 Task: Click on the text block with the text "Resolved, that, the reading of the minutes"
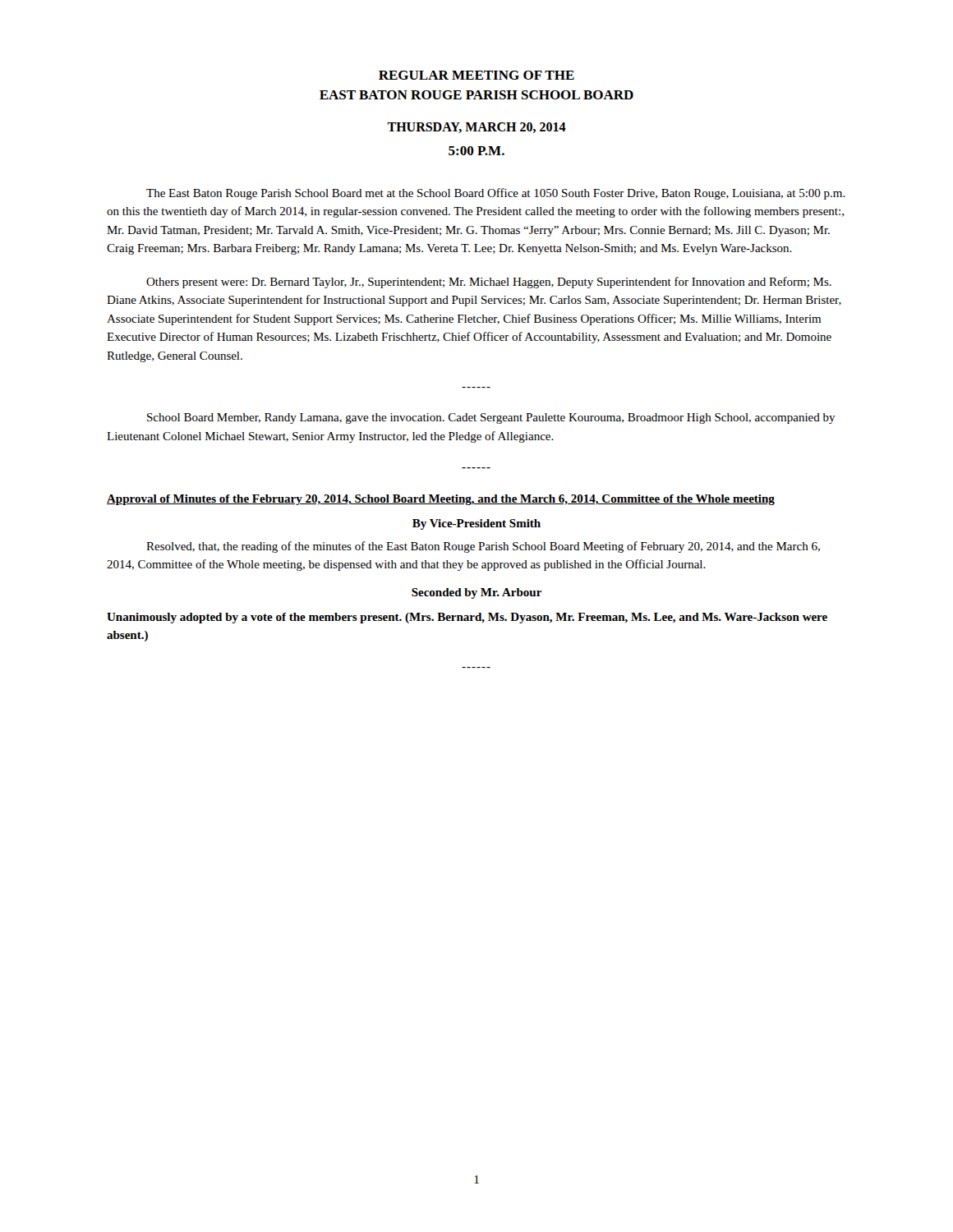pos(464,555)
